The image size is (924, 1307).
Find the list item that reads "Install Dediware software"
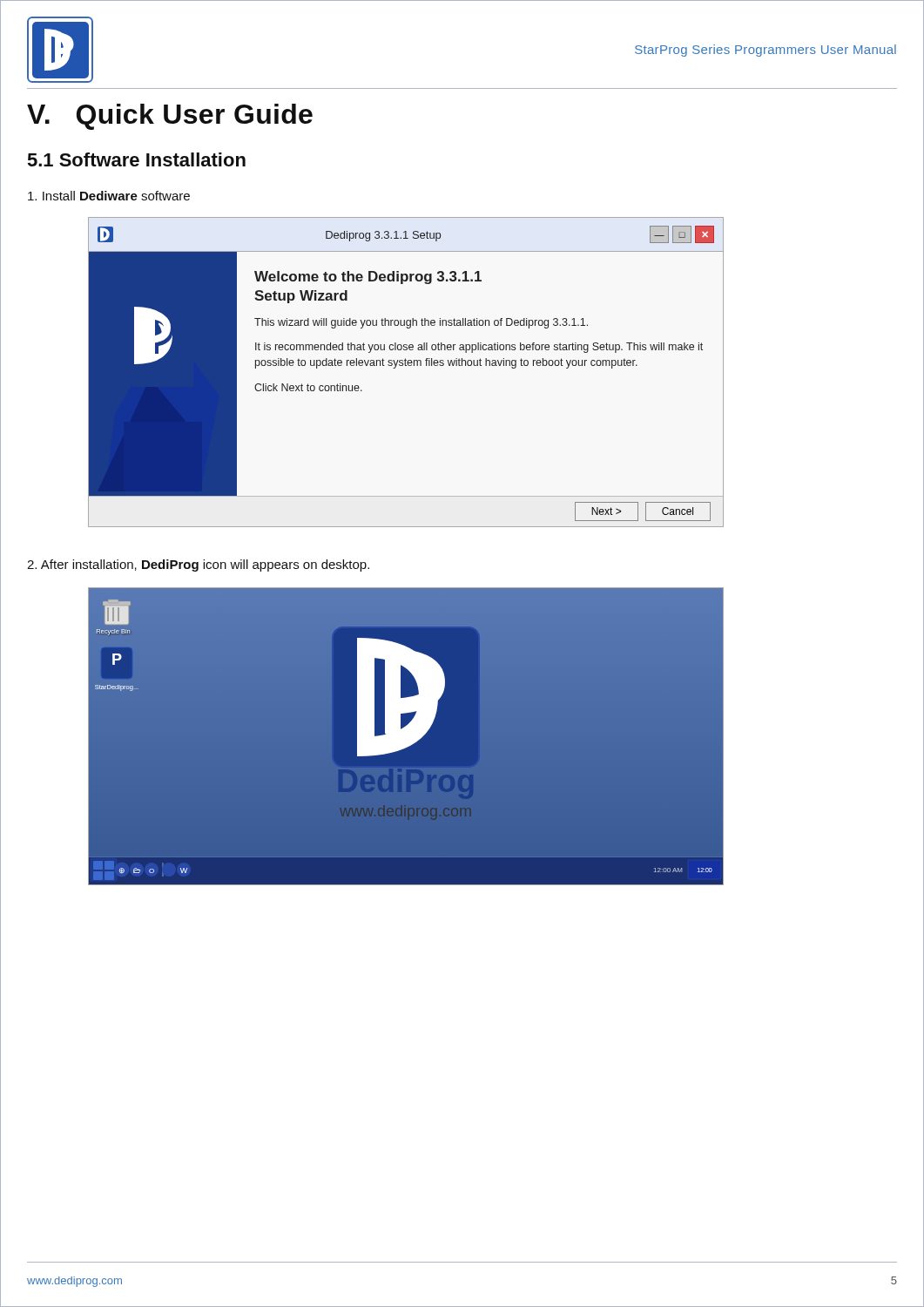[x=109, y=196]
